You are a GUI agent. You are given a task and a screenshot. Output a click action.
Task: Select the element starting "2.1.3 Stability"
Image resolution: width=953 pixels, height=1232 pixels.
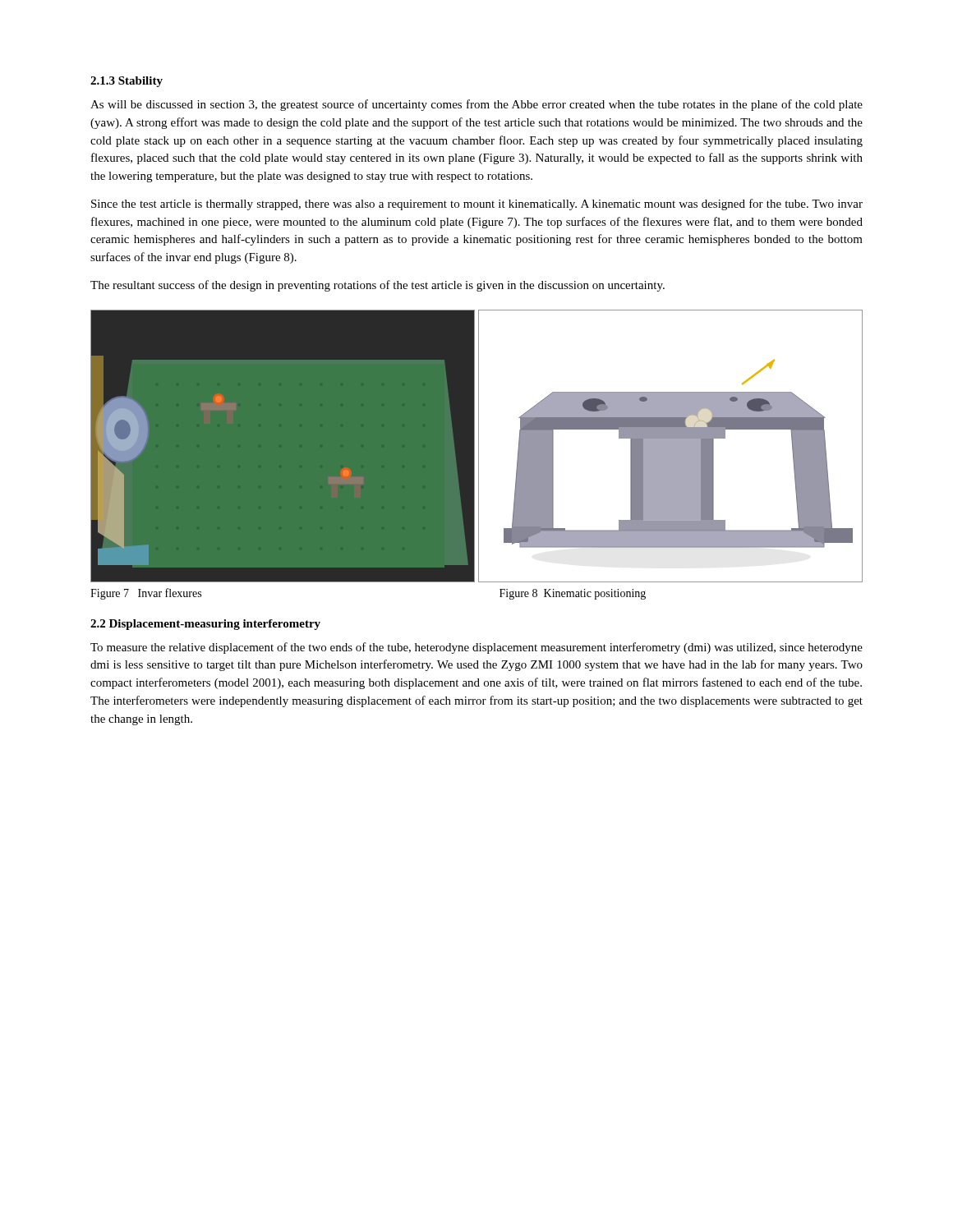tap(126, 81)
